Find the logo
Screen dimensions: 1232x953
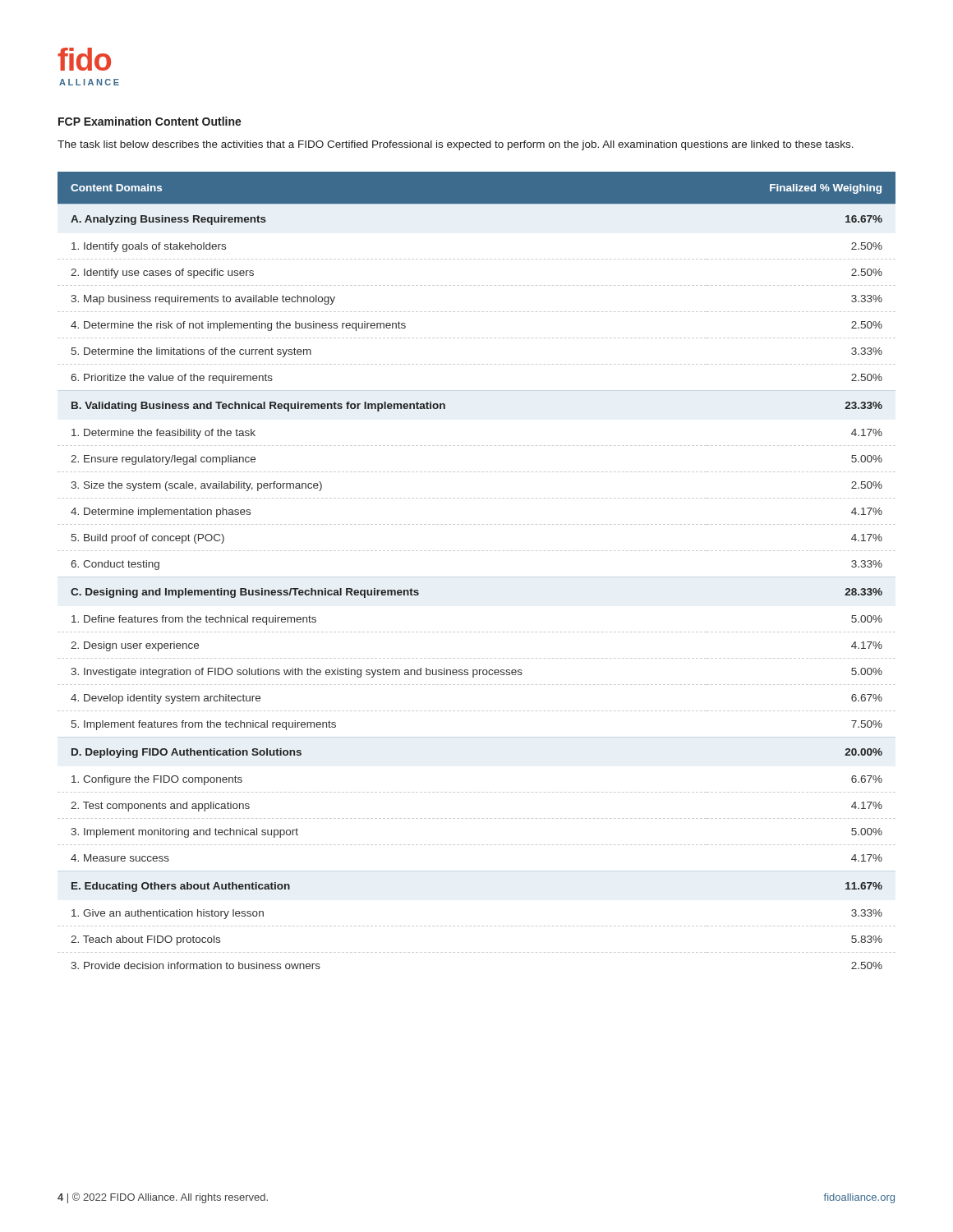click(x=476, y=65)
